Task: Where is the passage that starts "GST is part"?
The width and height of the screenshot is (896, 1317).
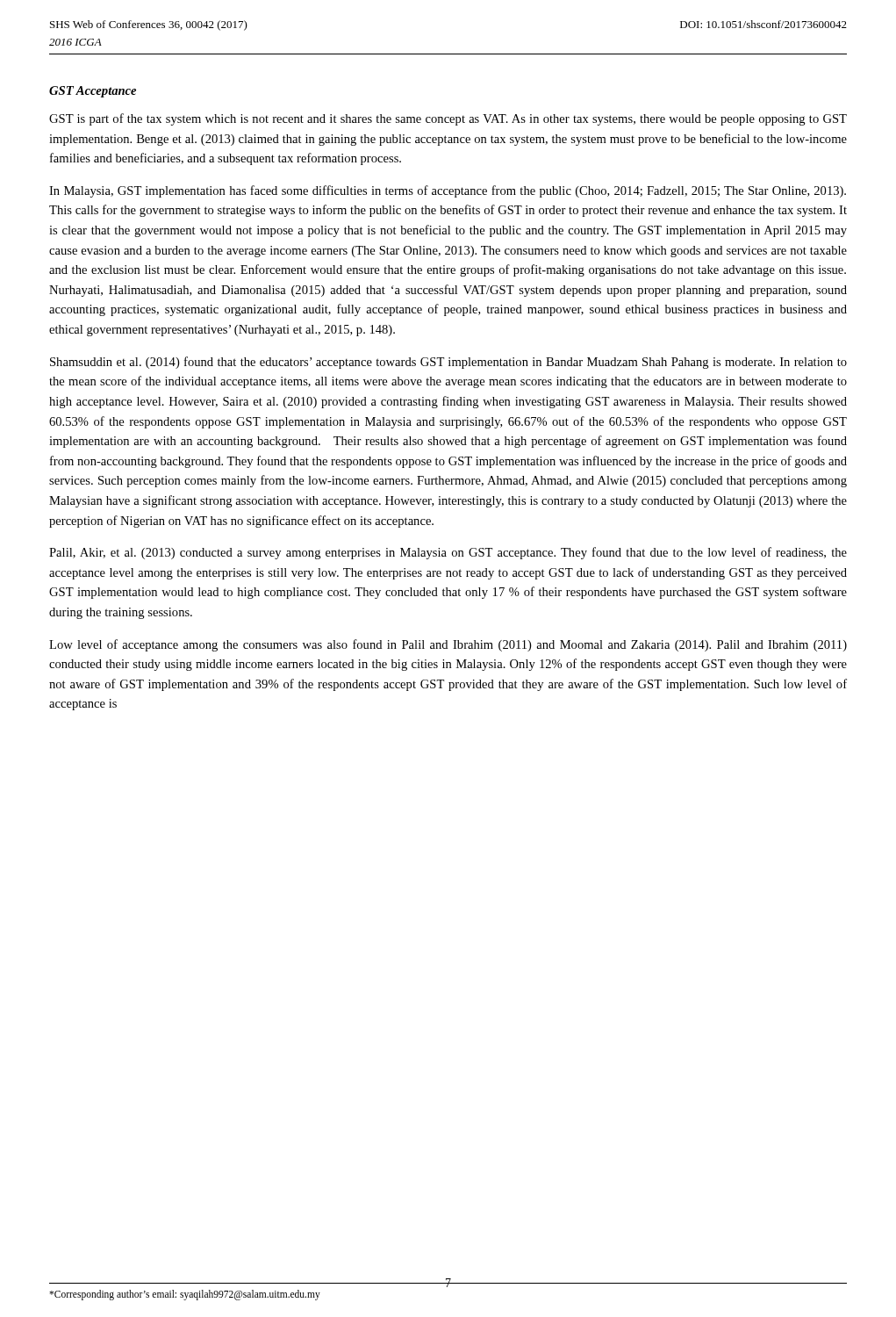Action: [448, 138]
